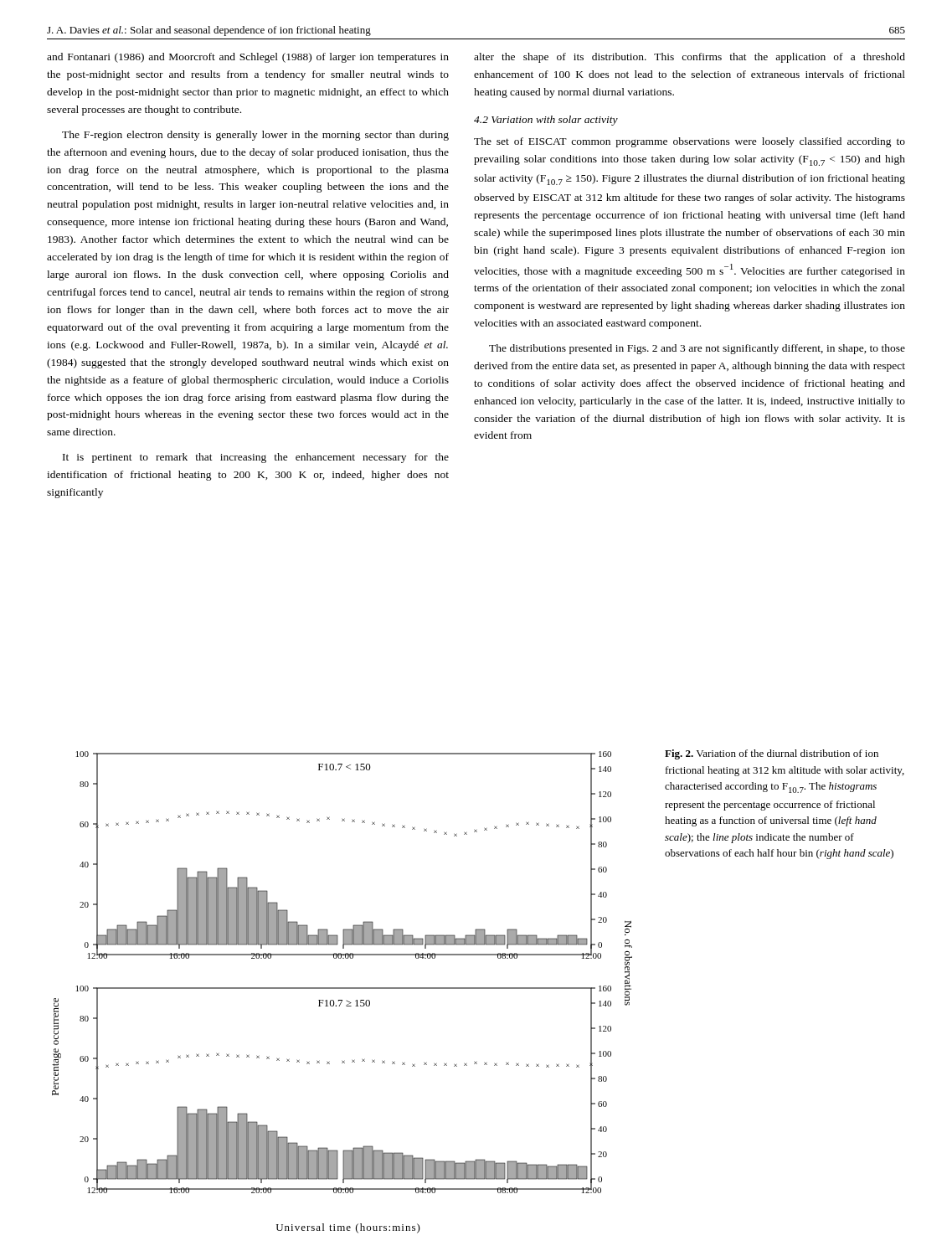Find a bar chart
Screen dimensions: 1256x952
pyautogui.click(x=348, y=990)
